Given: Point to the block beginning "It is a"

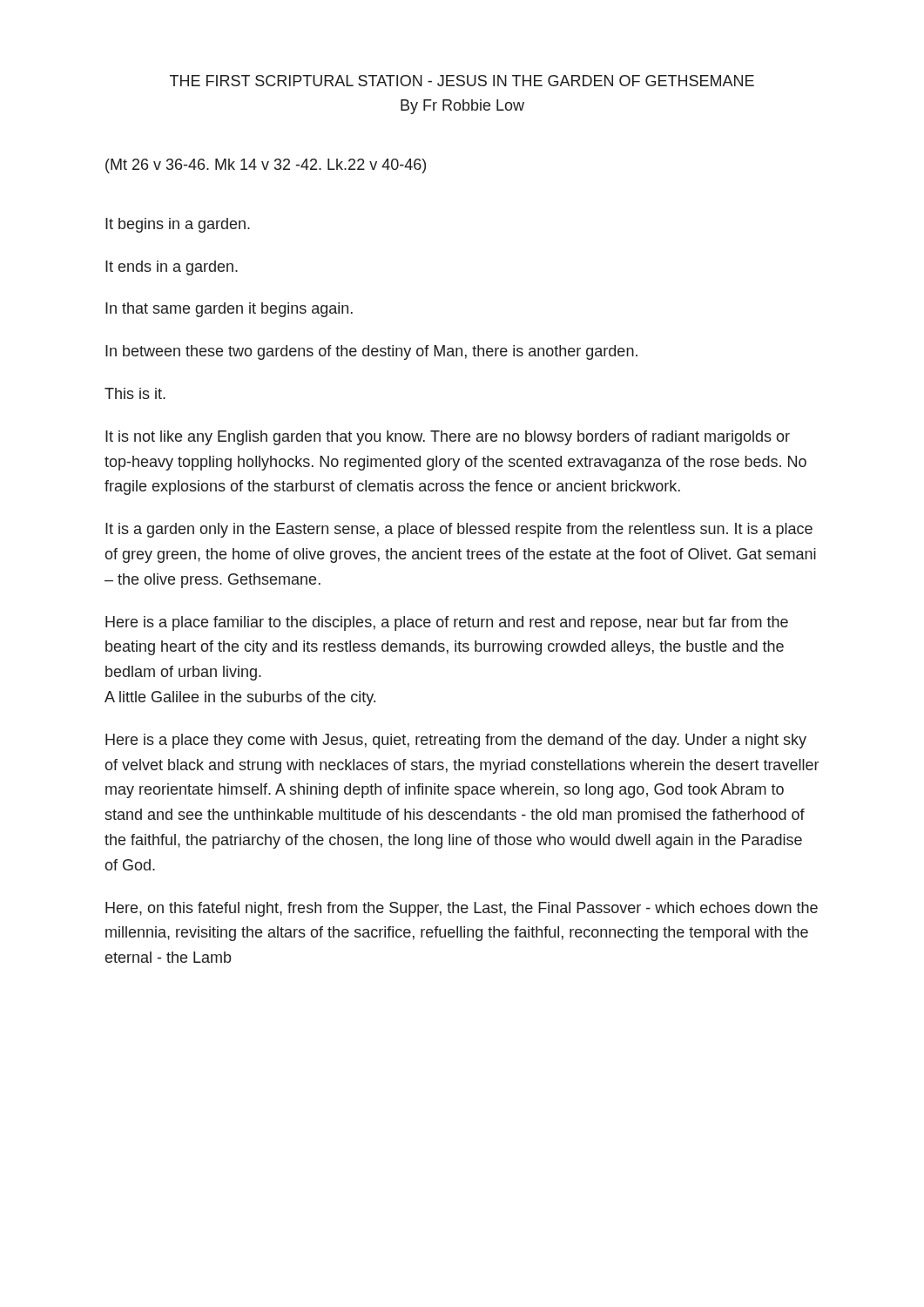Looking at the screenshot, I should click(x=460, y=554).
